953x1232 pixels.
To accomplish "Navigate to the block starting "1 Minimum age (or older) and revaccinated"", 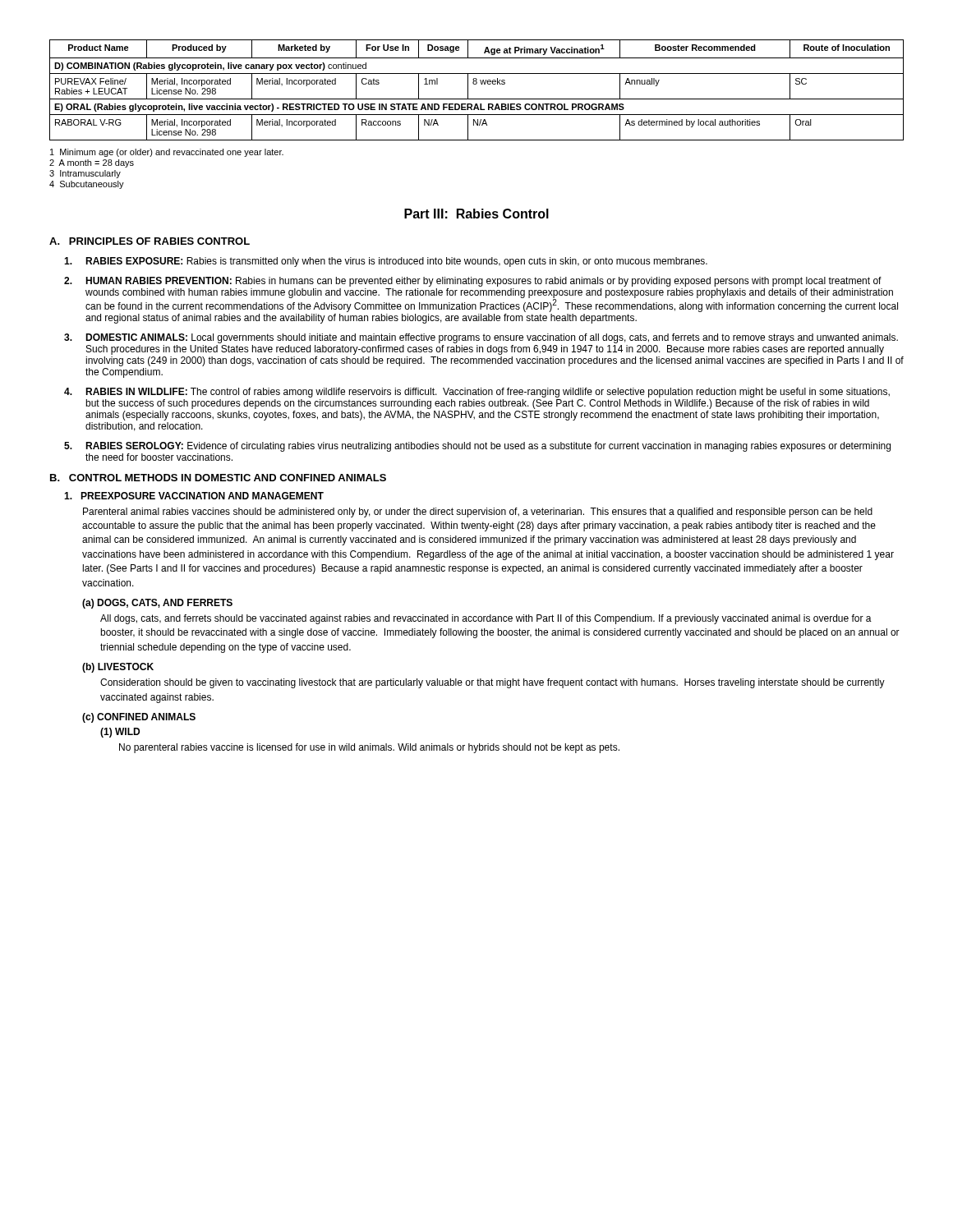I will point(167,153).
